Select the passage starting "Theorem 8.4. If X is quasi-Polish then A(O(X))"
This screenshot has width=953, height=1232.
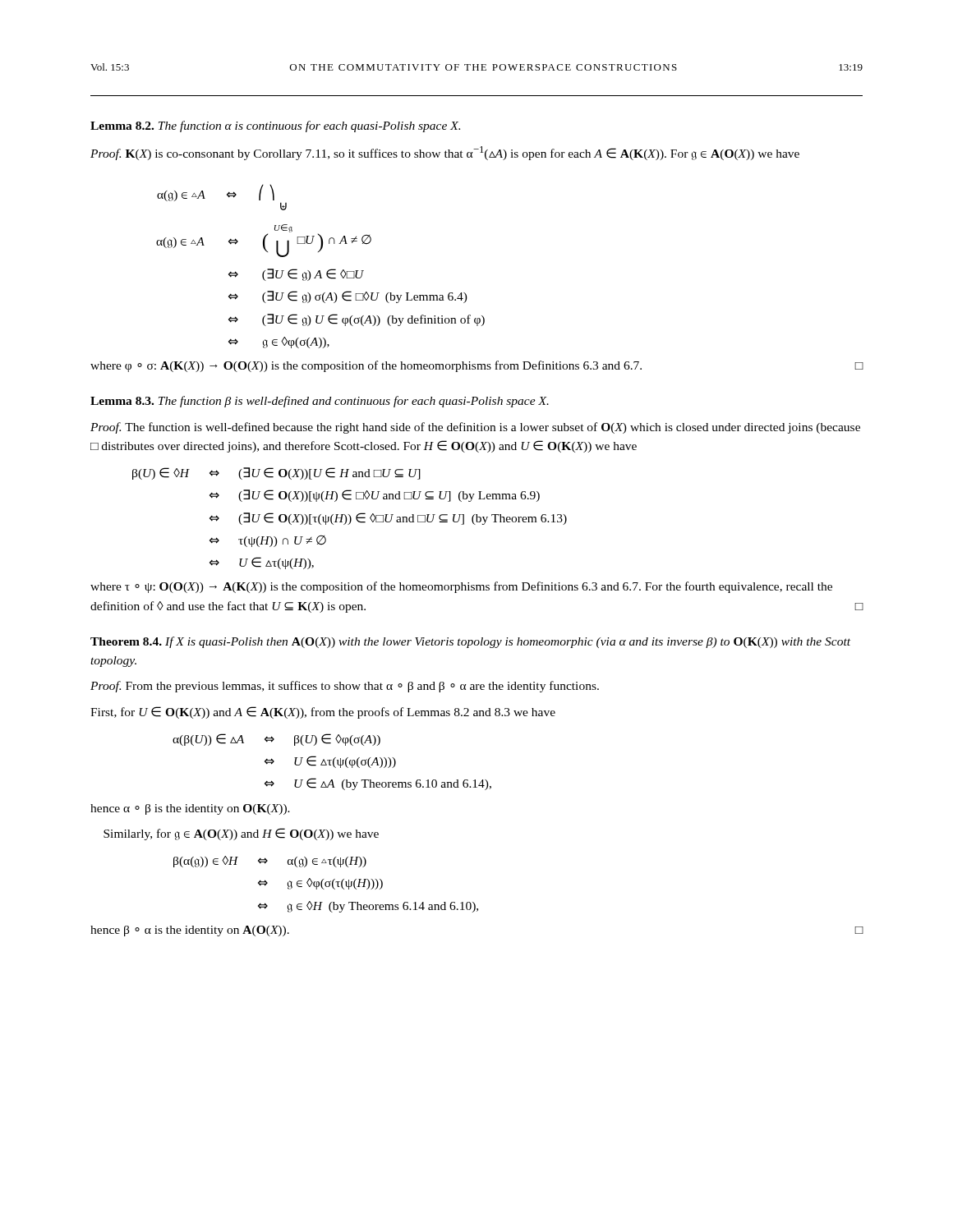(x=470, y=651)
